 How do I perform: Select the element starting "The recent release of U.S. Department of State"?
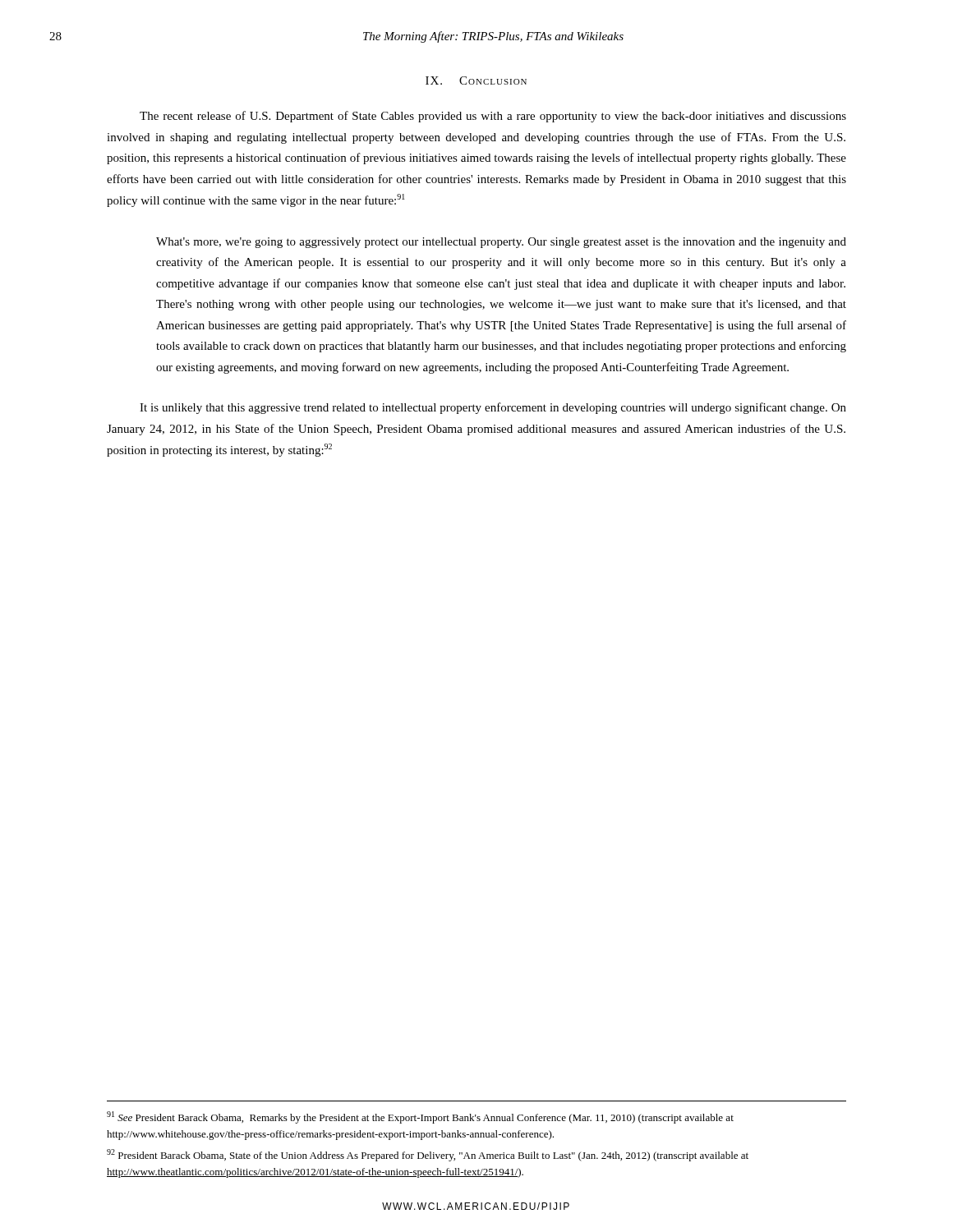(476, 158)
